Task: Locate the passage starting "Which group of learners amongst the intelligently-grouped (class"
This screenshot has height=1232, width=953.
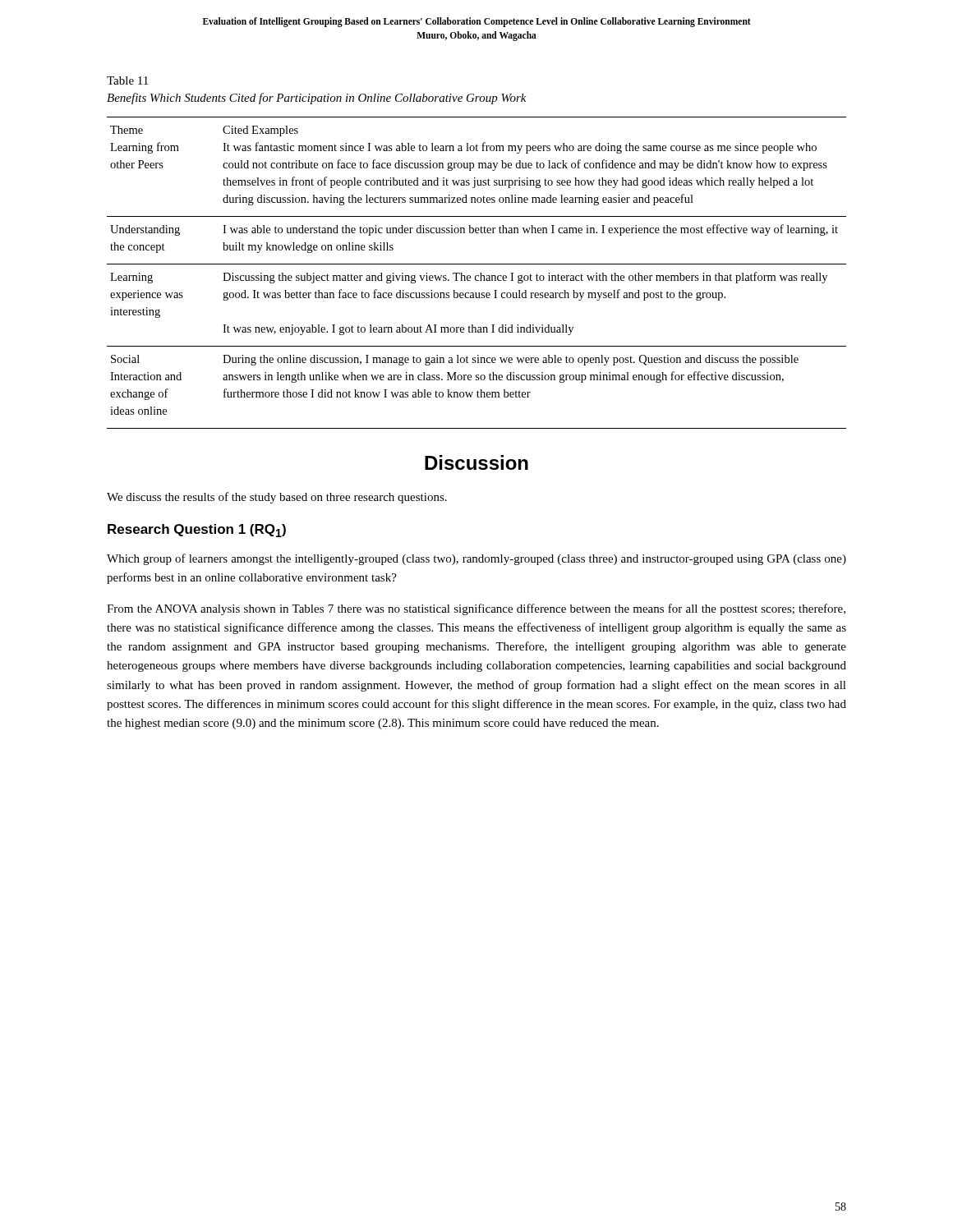Action: click(x=476, y=568)
